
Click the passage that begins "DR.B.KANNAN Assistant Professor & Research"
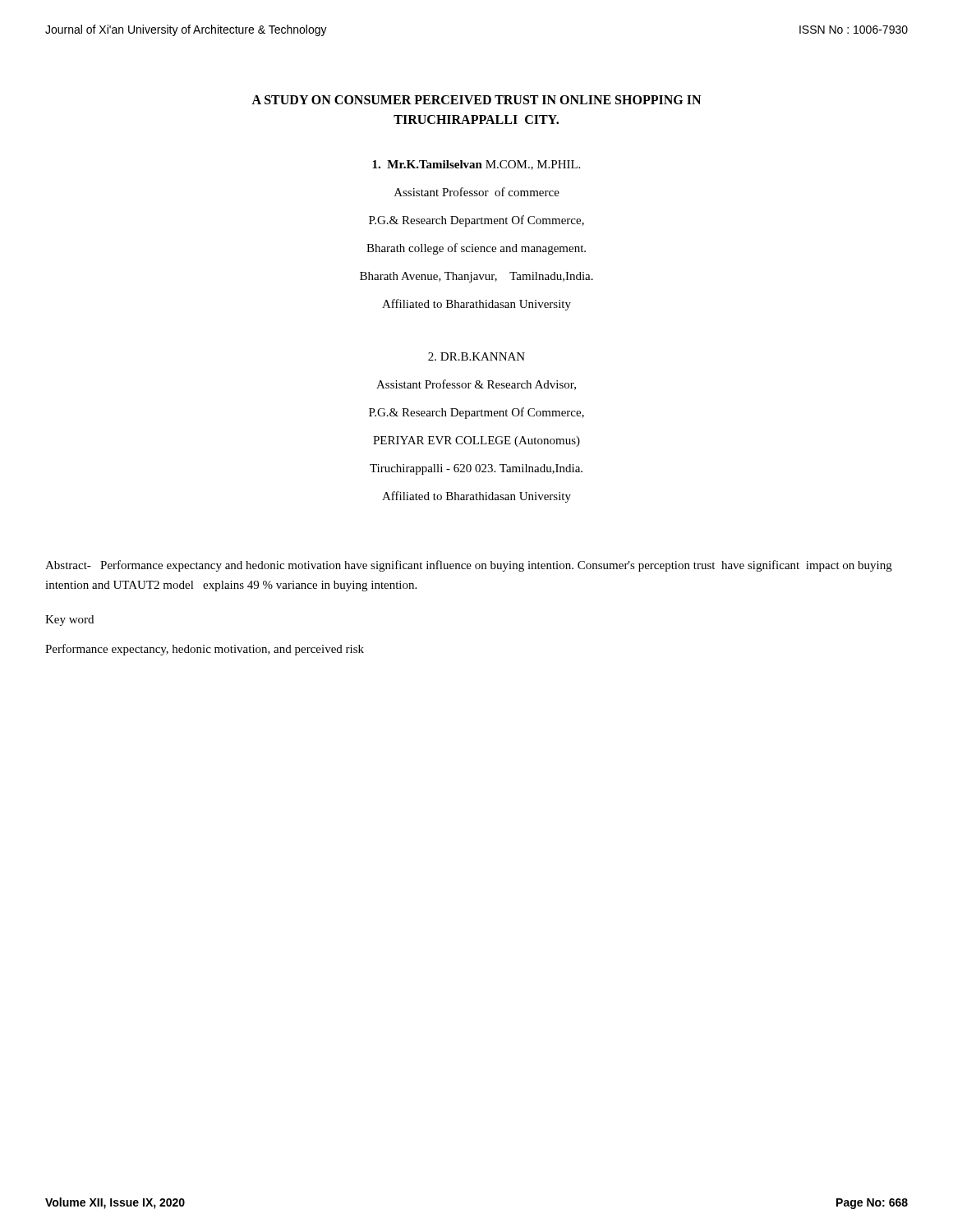pyautogui.click(x=476, y=426)
